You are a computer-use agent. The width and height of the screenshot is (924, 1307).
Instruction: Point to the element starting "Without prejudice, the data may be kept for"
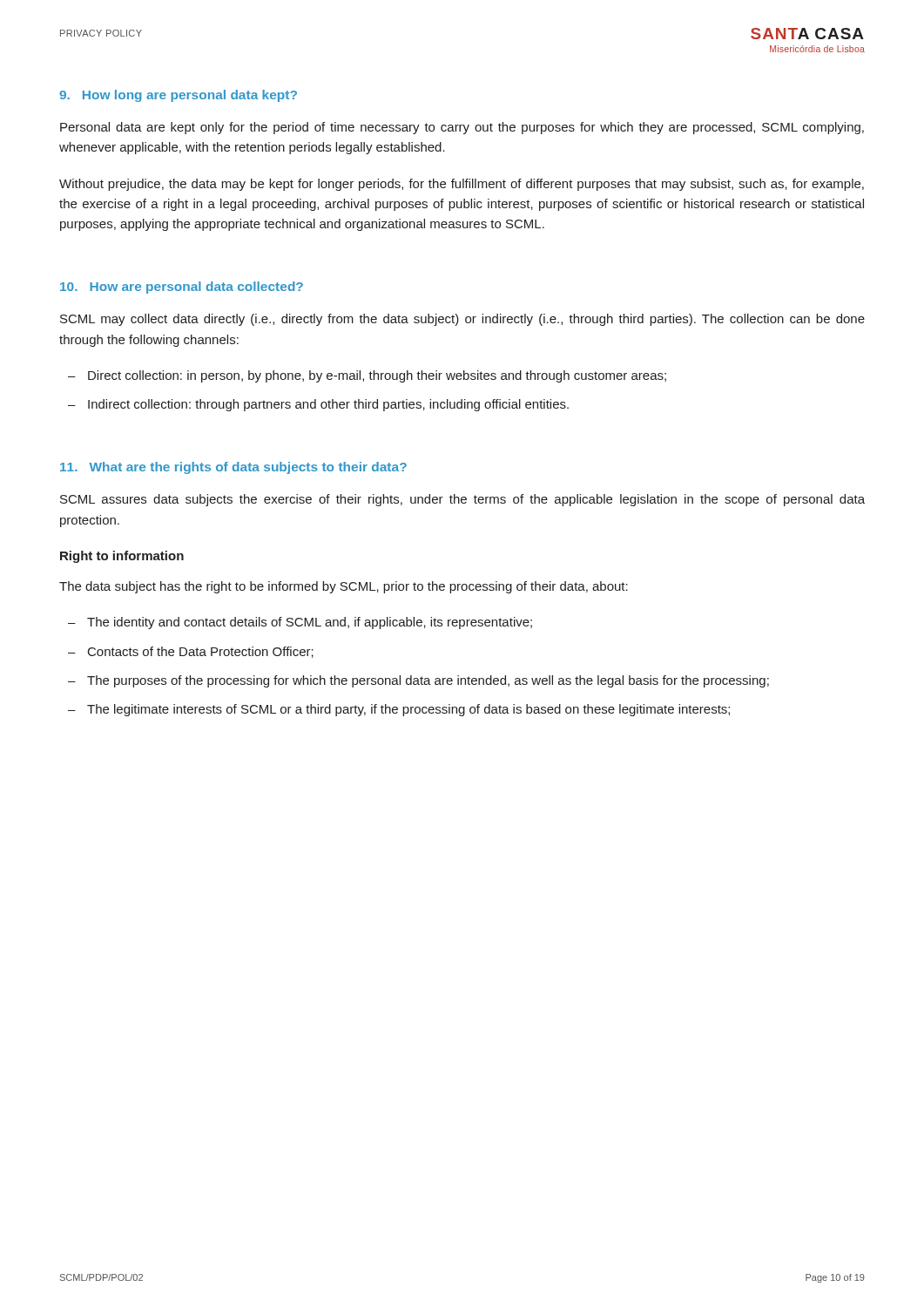pos(462,203)
